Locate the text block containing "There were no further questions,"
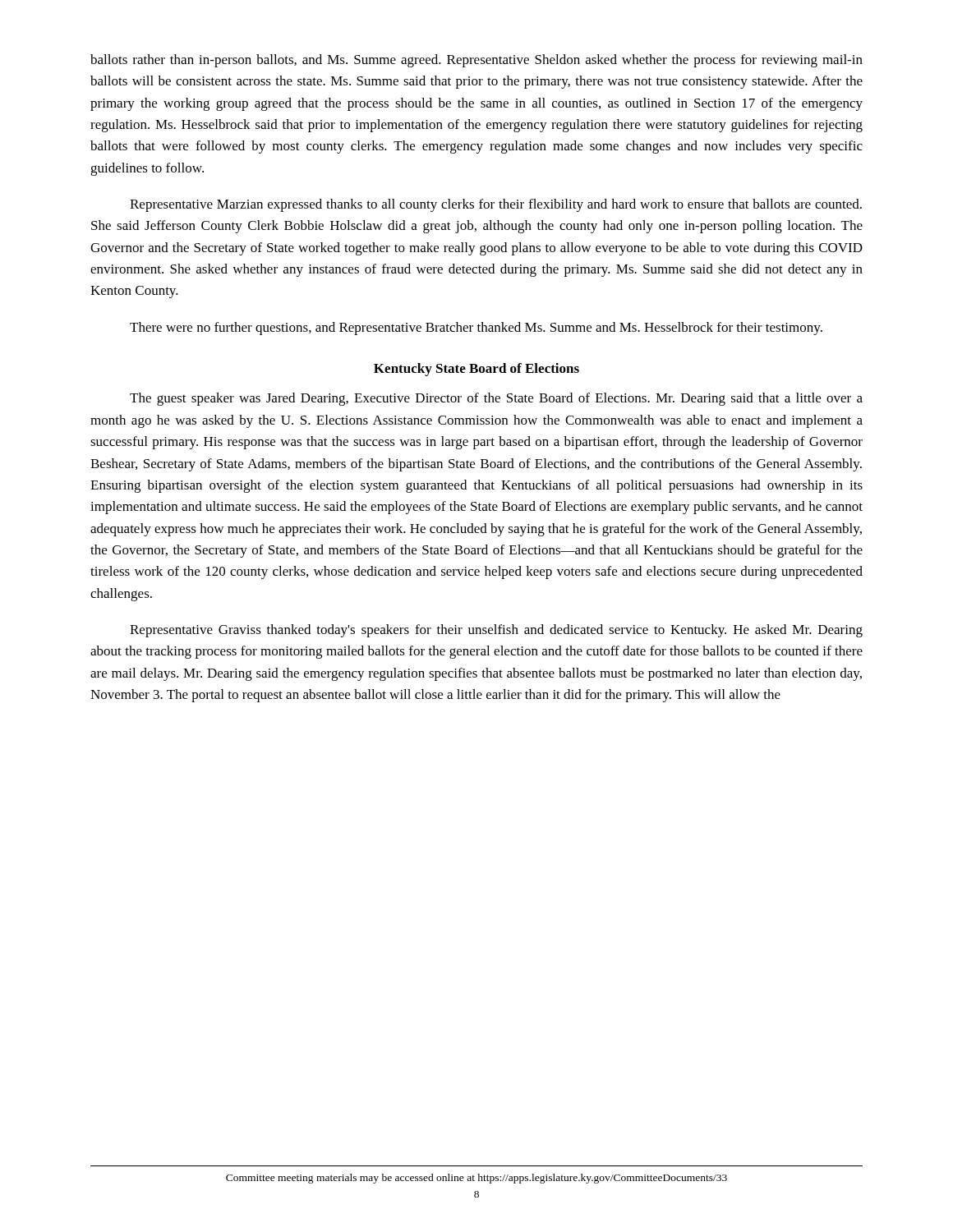This screenshot has height=1232, width=953. coord(476,328)
